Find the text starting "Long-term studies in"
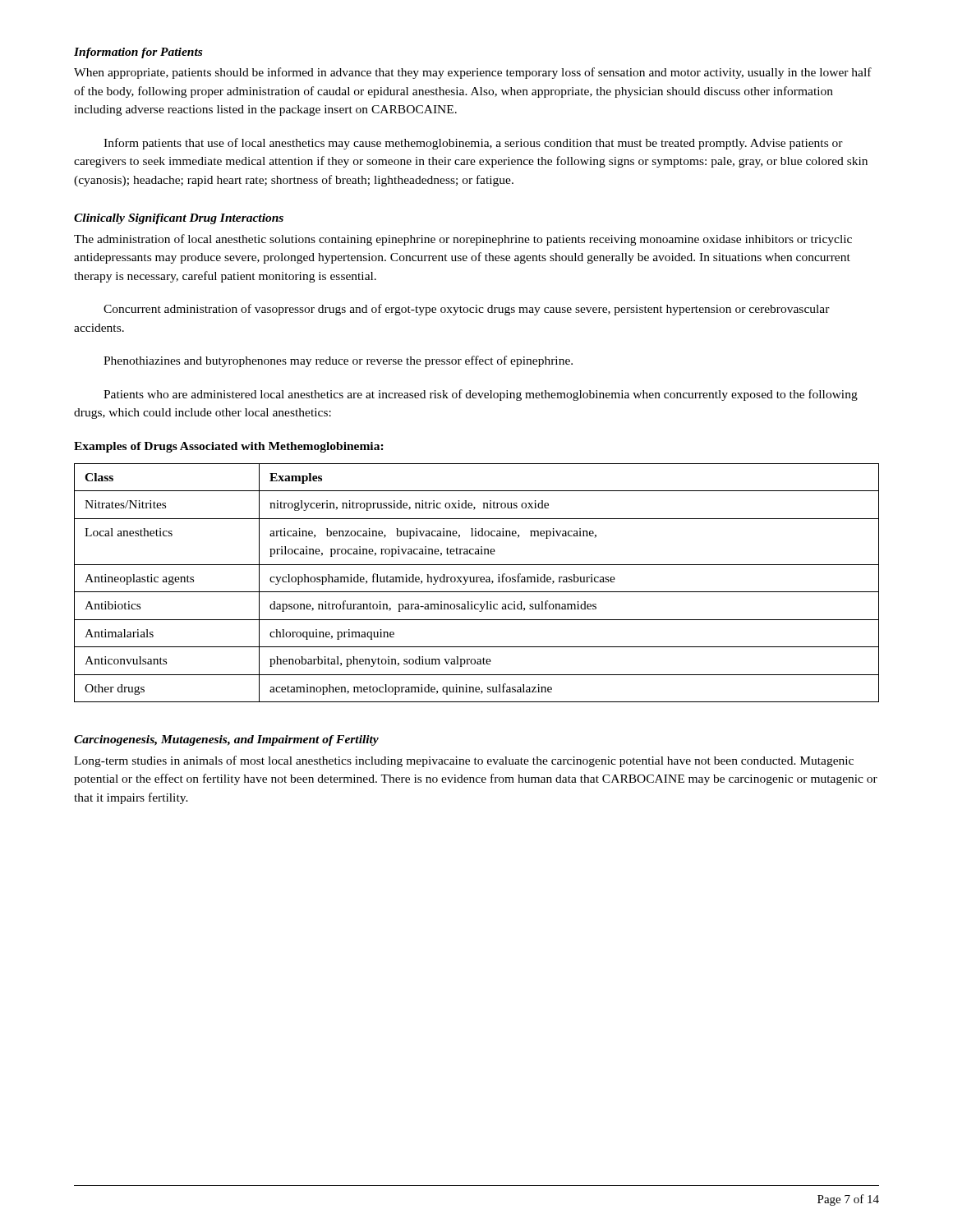This screenshot has height=1232, width=953. (476, 778)
